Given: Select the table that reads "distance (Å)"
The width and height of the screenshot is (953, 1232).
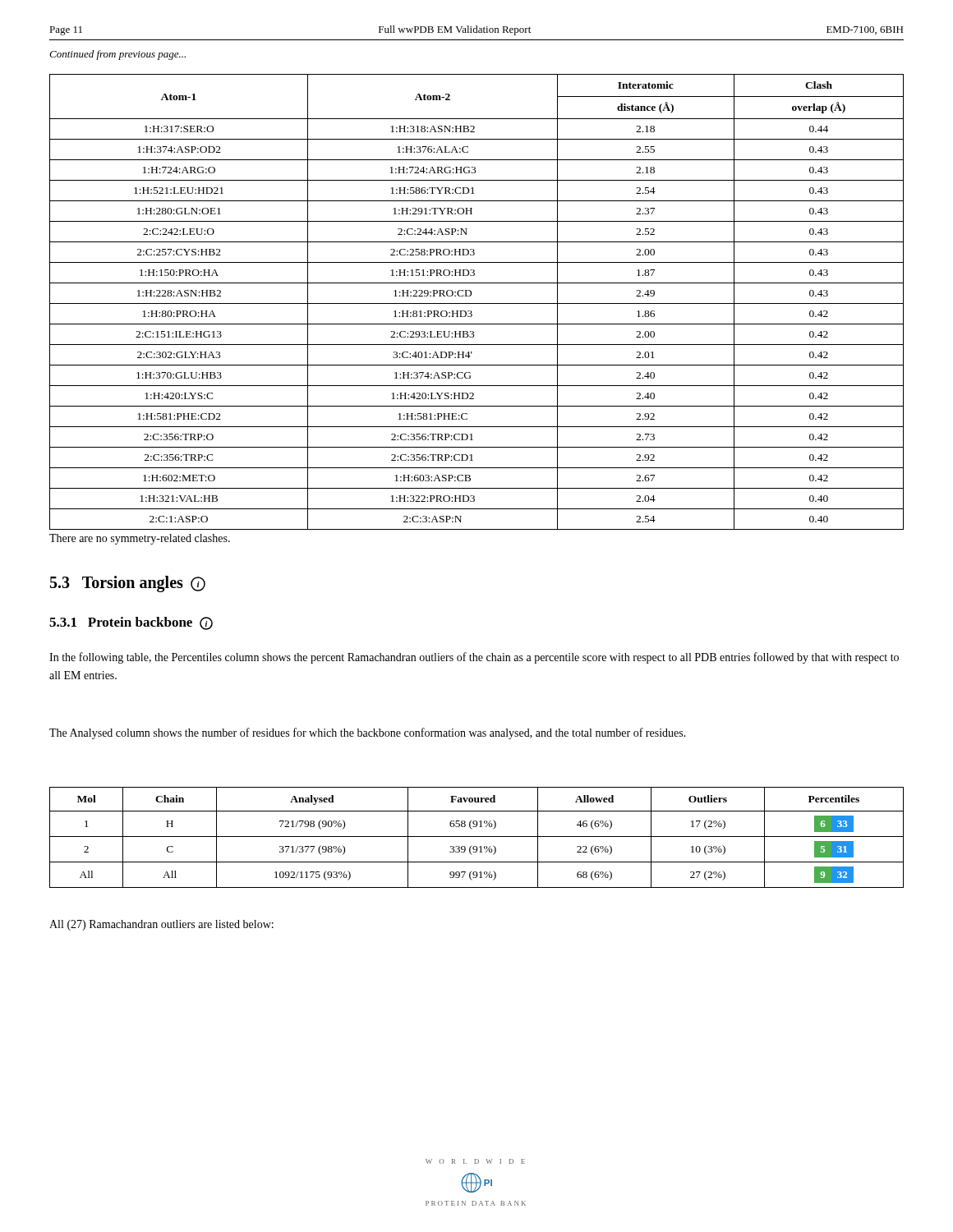Looking at the screenshot, I should pos(476,302).
